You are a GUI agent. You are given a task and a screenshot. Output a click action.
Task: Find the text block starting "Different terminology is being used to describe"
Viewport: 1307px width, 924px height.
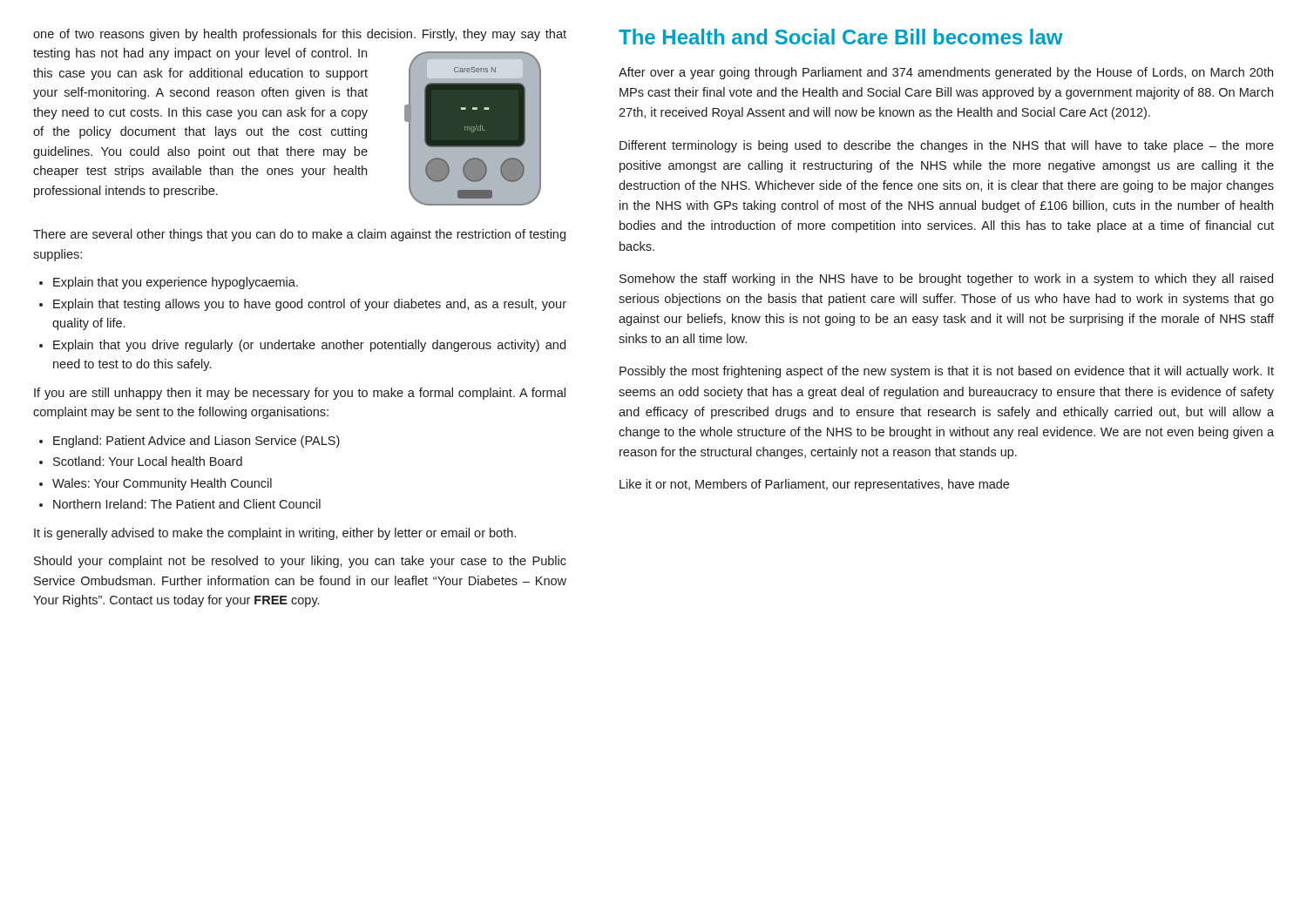pos(946,196)
